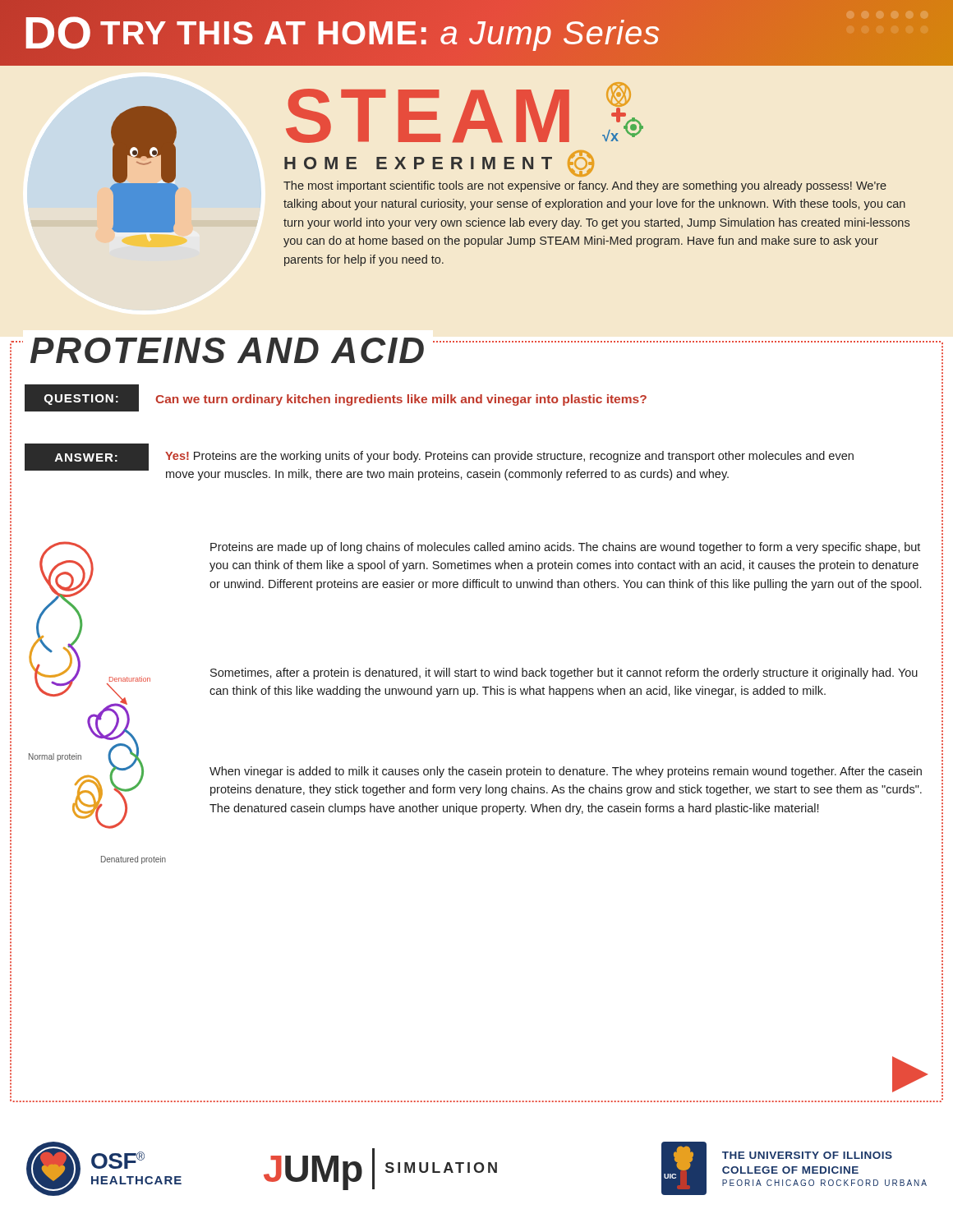
Task: Select the photo
Action: (x=144, y=193)
